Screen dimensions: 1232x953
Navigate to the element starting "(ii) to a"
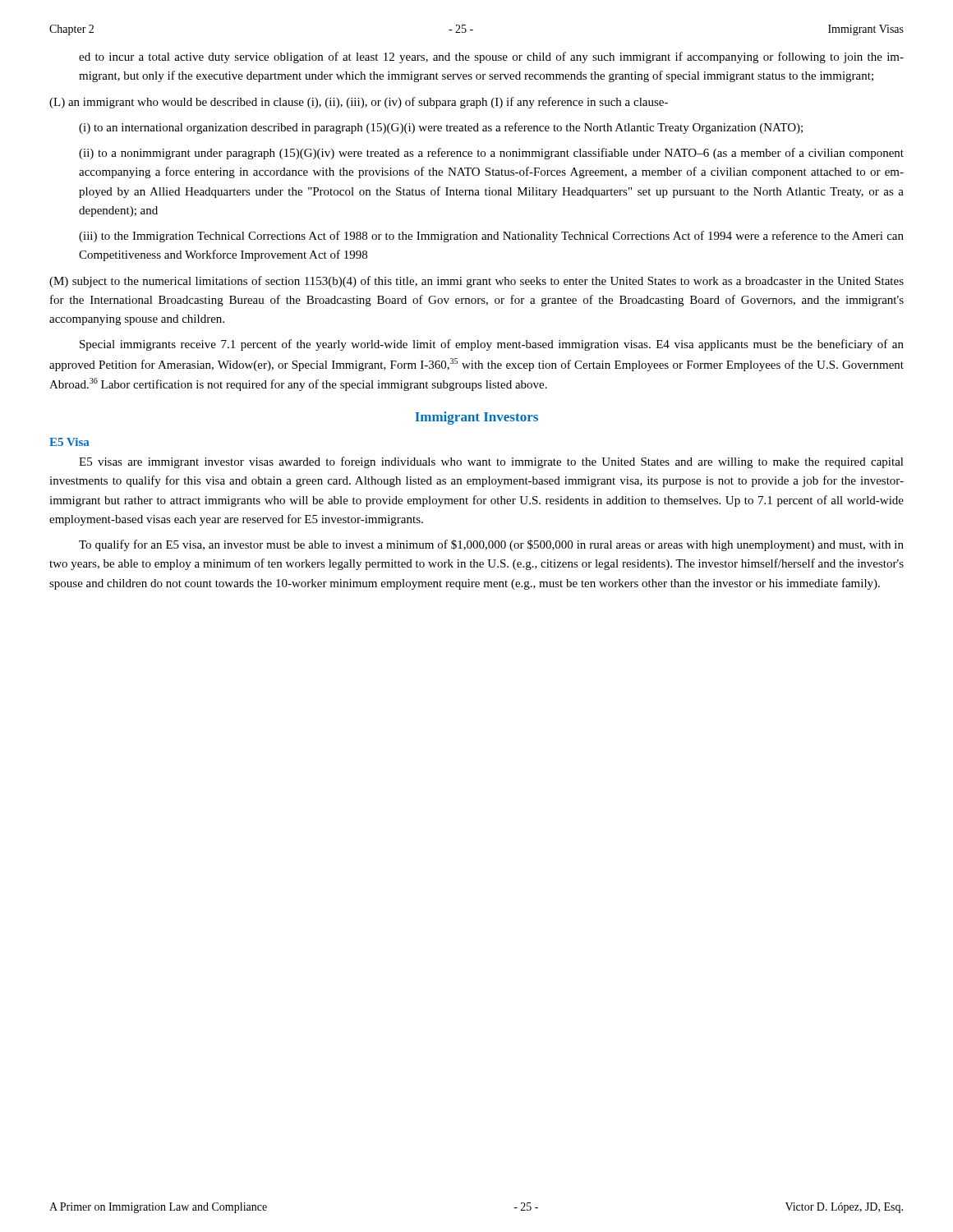(x=491, y=181)
